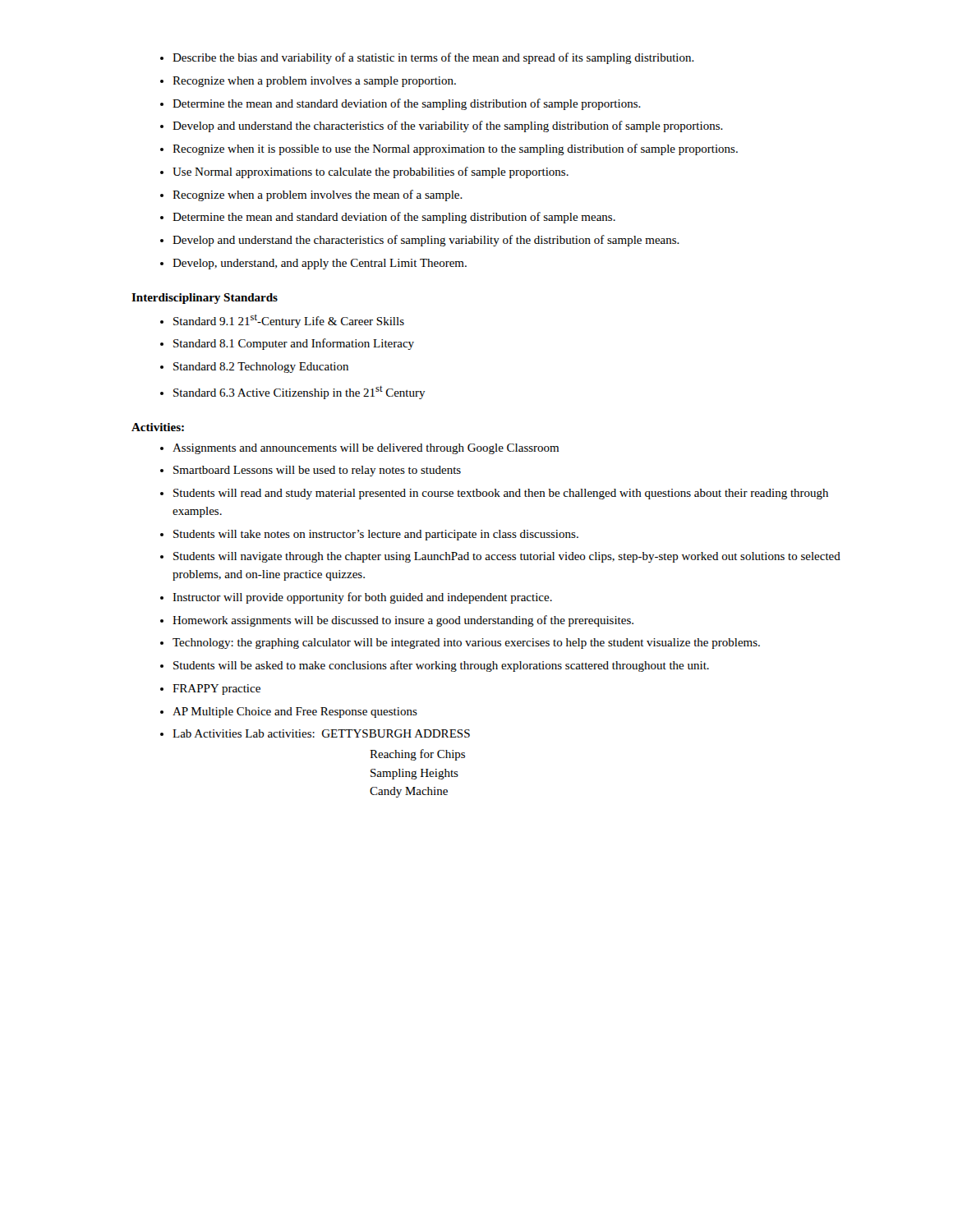953x1232 pixels.
Task: Click on the element starting "Recognize when it is possible to"
Action: click(x=513, y=149)
